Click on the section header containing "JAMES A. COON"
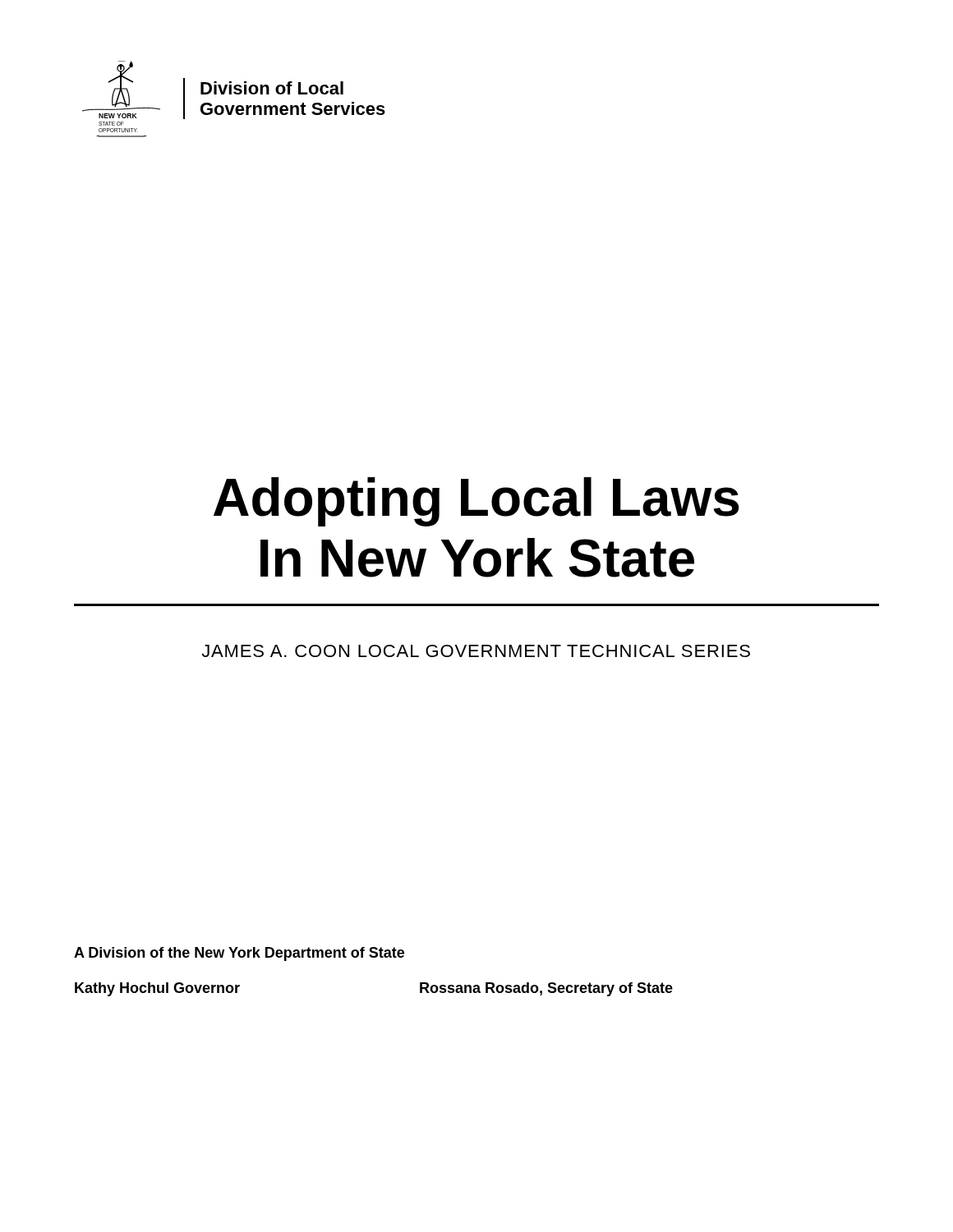 pyautogui.click(x=476, y=651)
